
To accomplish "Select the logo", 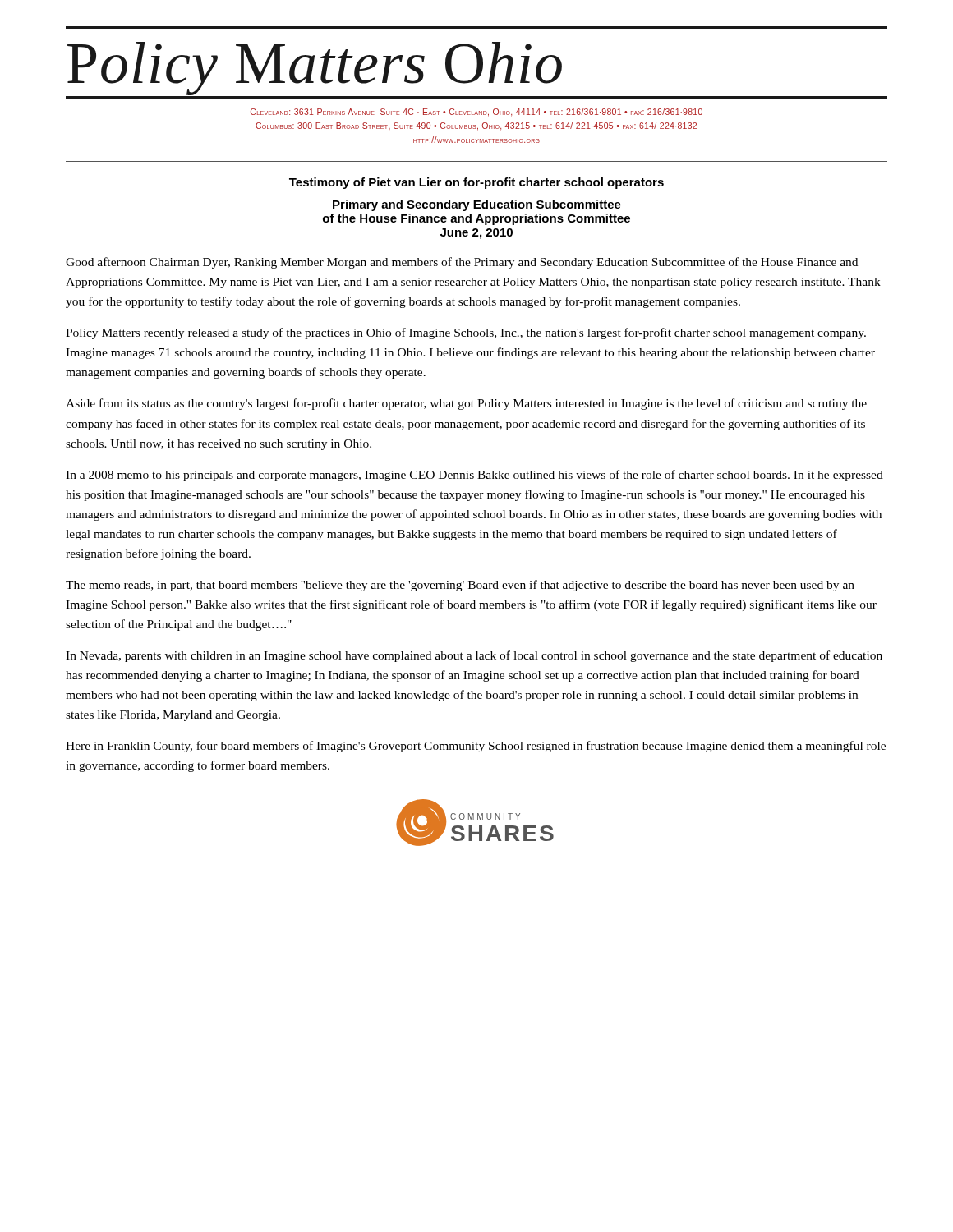I will click(476, 829).
